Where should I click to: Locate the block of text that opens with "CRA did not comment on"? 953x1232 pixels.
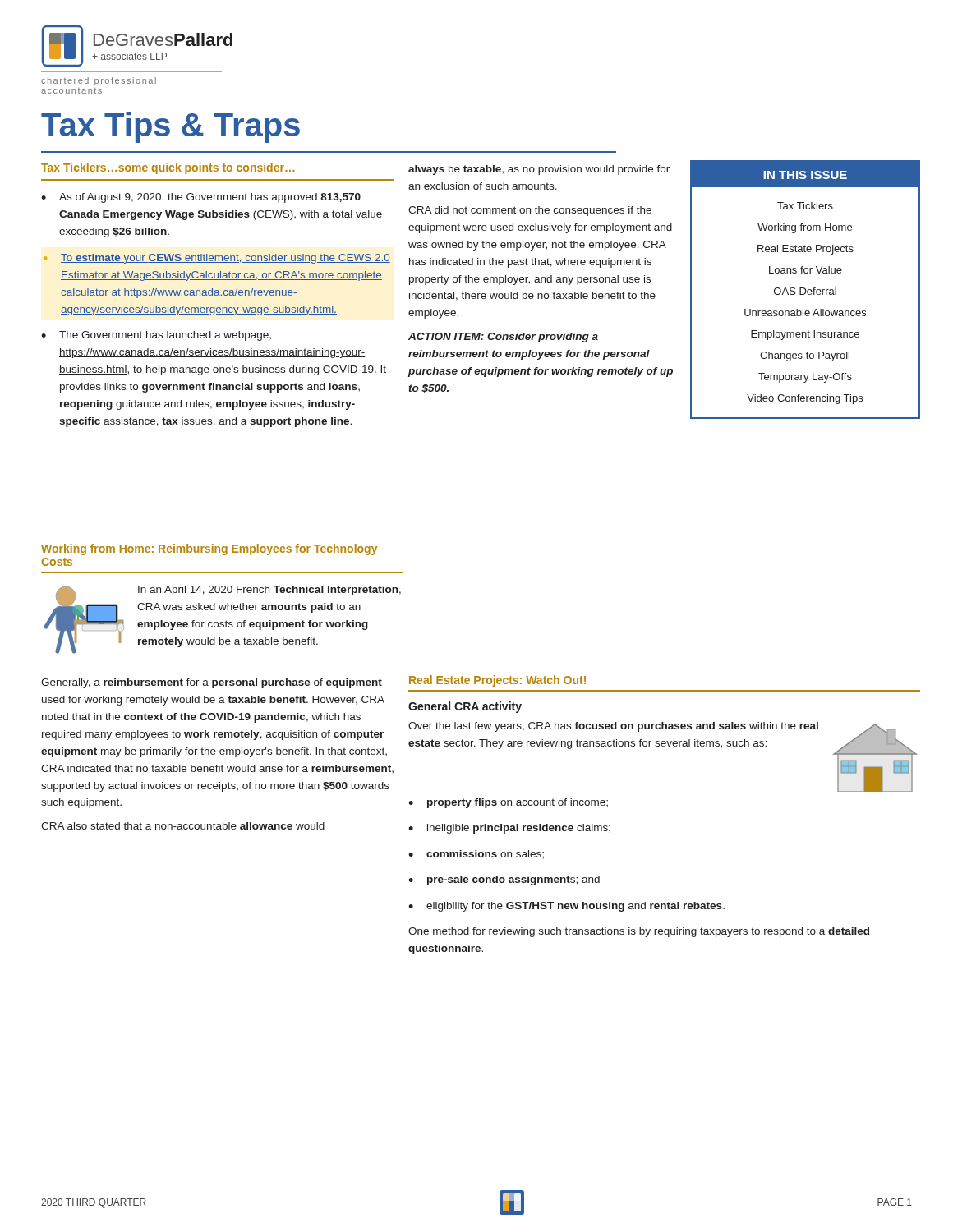tap(540, 261)
